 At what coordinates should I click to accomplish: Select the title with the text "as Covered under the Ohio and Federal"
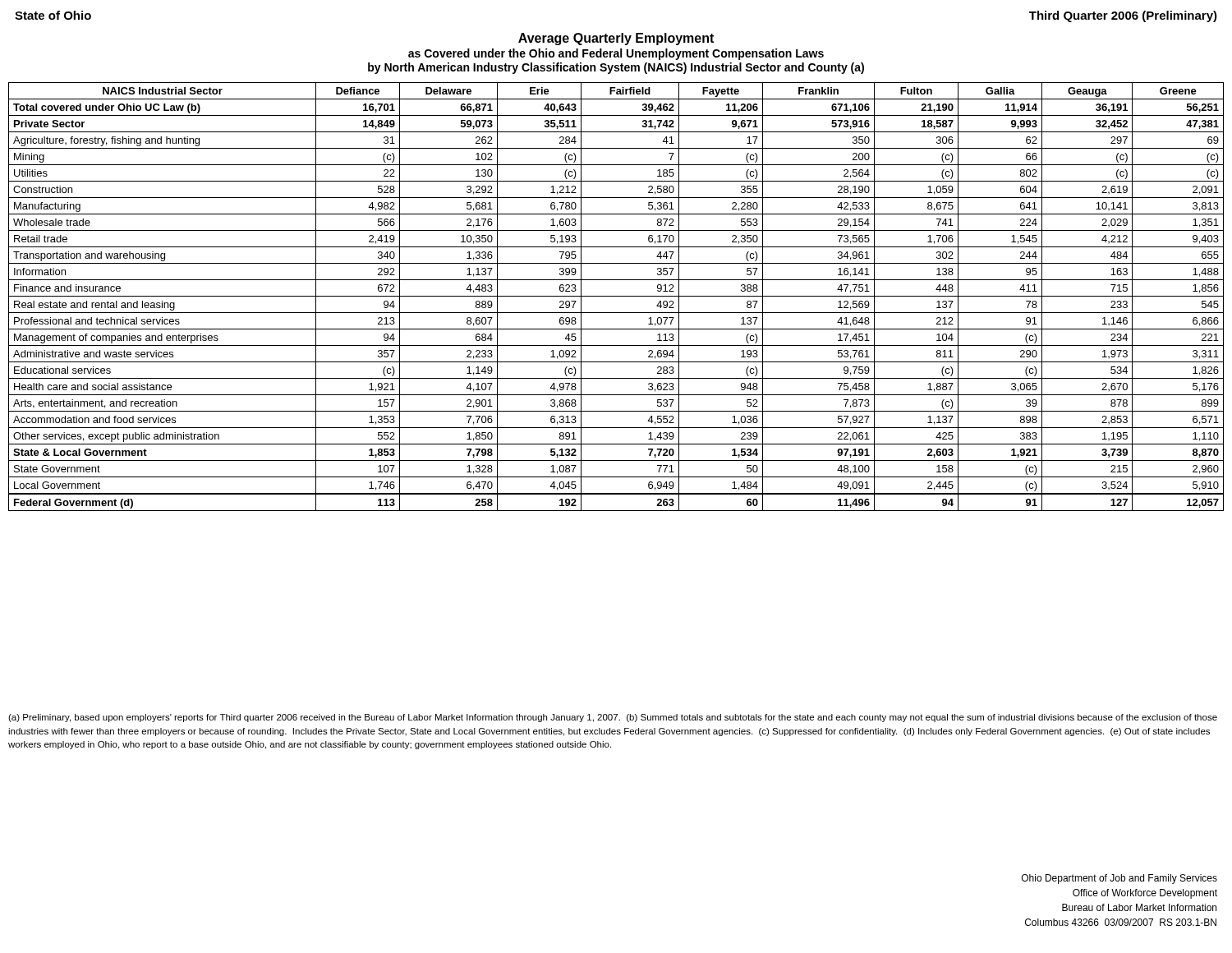[x=616, y=53]
